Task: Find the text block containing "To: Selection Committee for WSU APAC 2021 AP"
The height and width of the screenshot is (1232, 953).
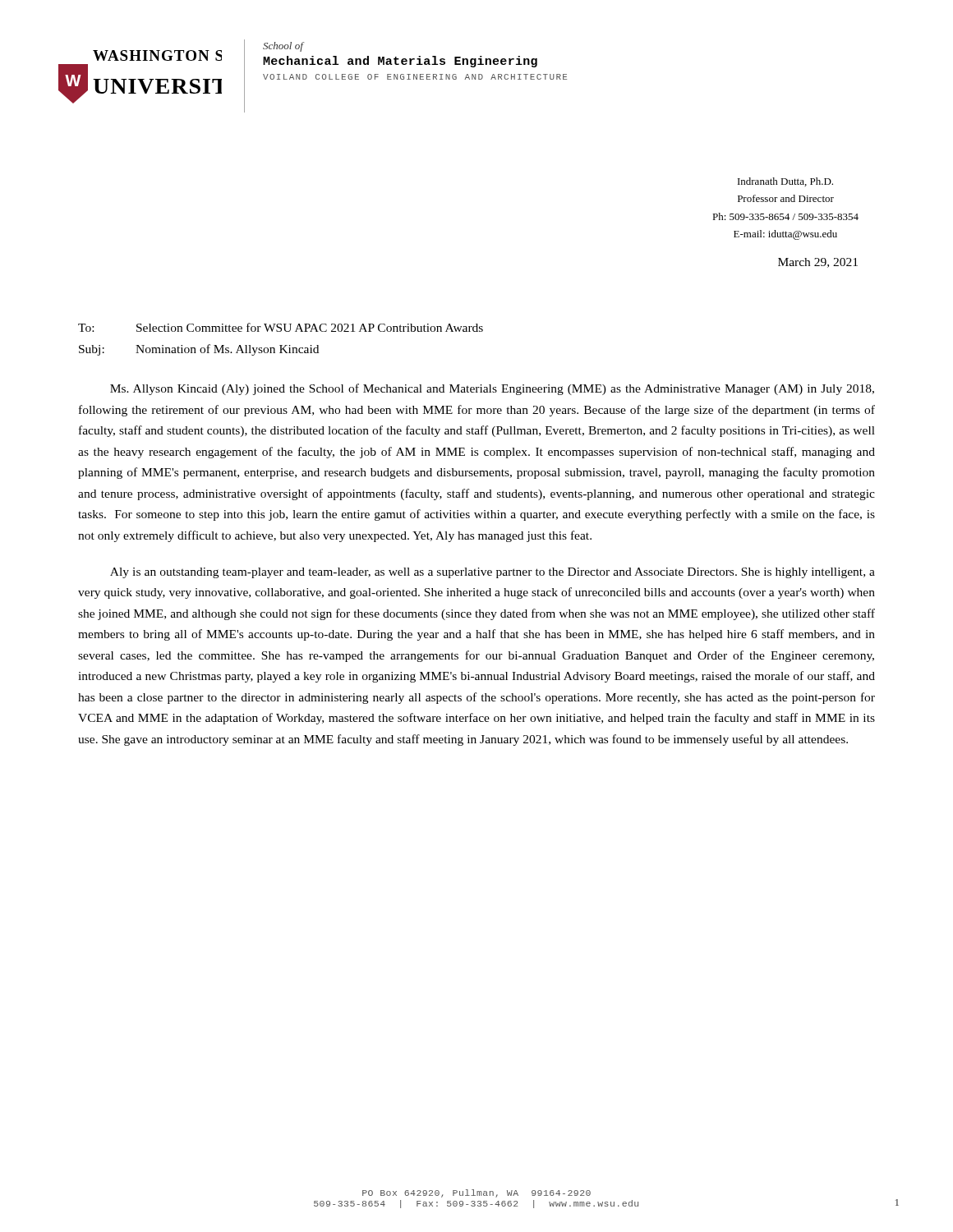Action: [281, 328]
